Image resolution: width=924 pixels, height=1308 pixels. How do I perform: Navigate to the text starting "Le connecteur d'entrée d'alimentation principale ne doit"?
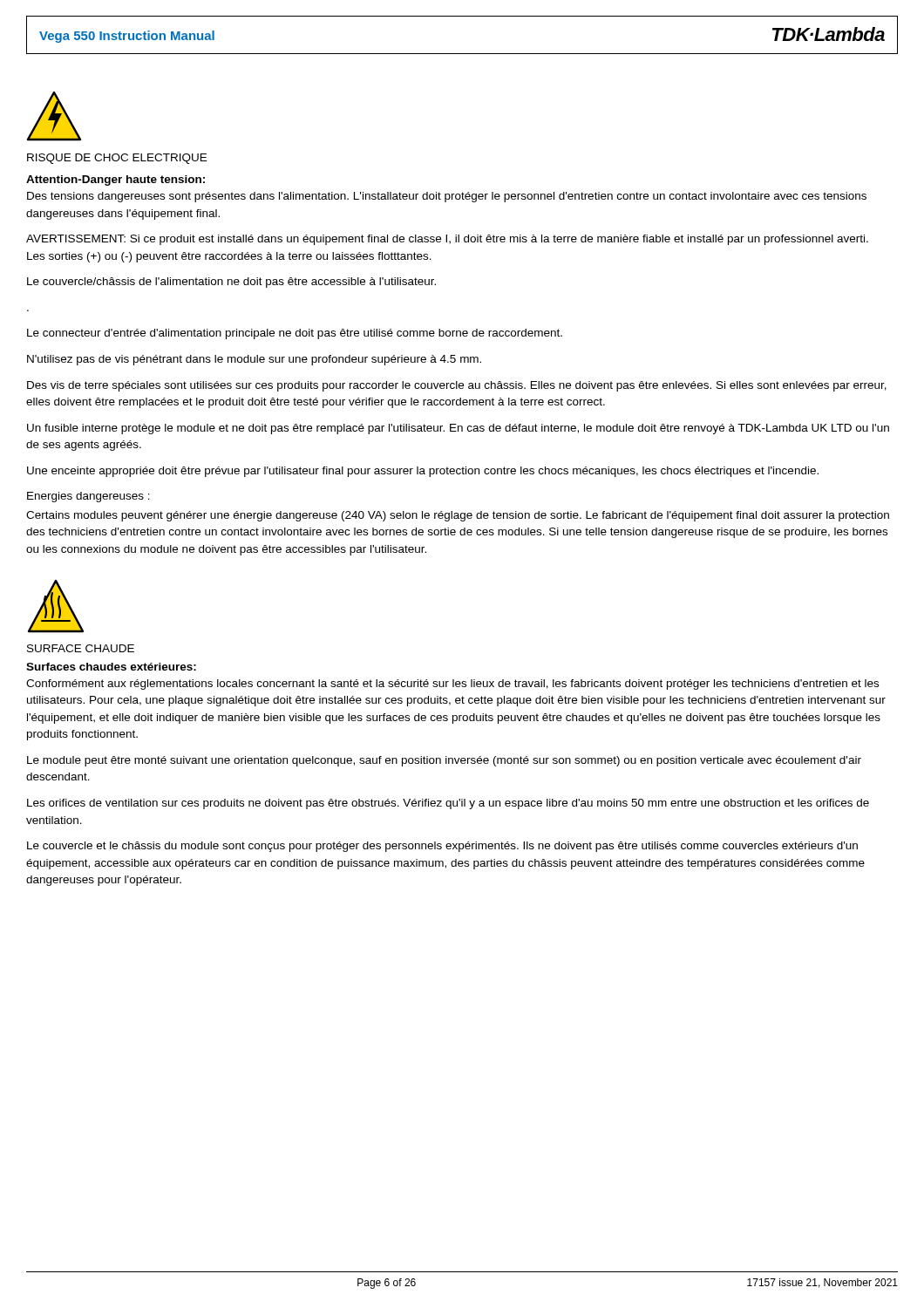point(295,333)
